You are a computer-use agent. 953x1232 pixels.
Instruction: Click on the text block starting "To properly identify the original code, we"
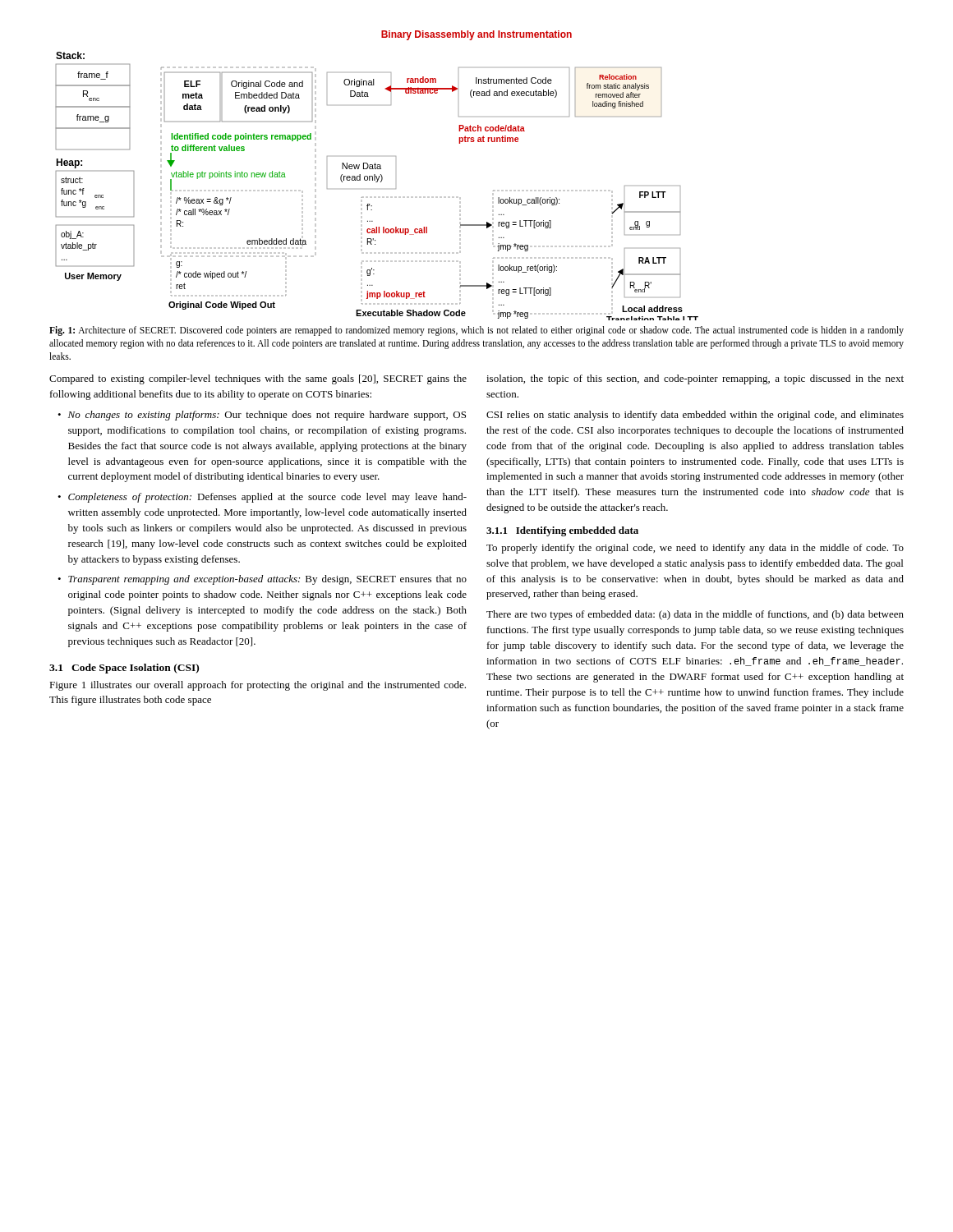(695, 570)
